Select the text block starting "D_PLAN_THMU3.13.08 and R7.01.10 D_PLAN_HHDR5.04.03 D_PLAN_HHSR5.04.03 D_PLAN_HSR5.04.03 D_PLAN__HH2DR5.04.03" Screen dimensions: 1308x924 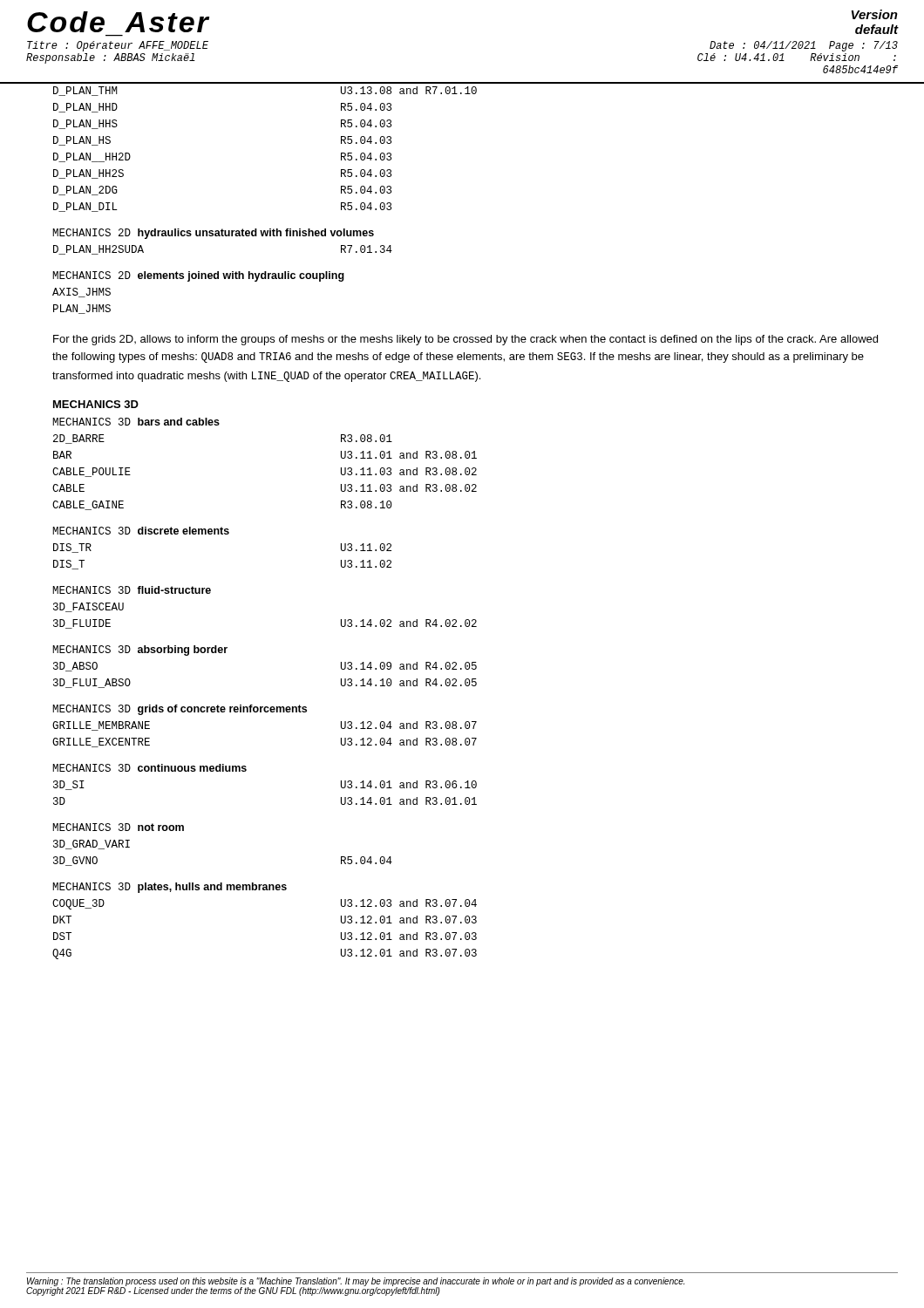click(82, 90)
